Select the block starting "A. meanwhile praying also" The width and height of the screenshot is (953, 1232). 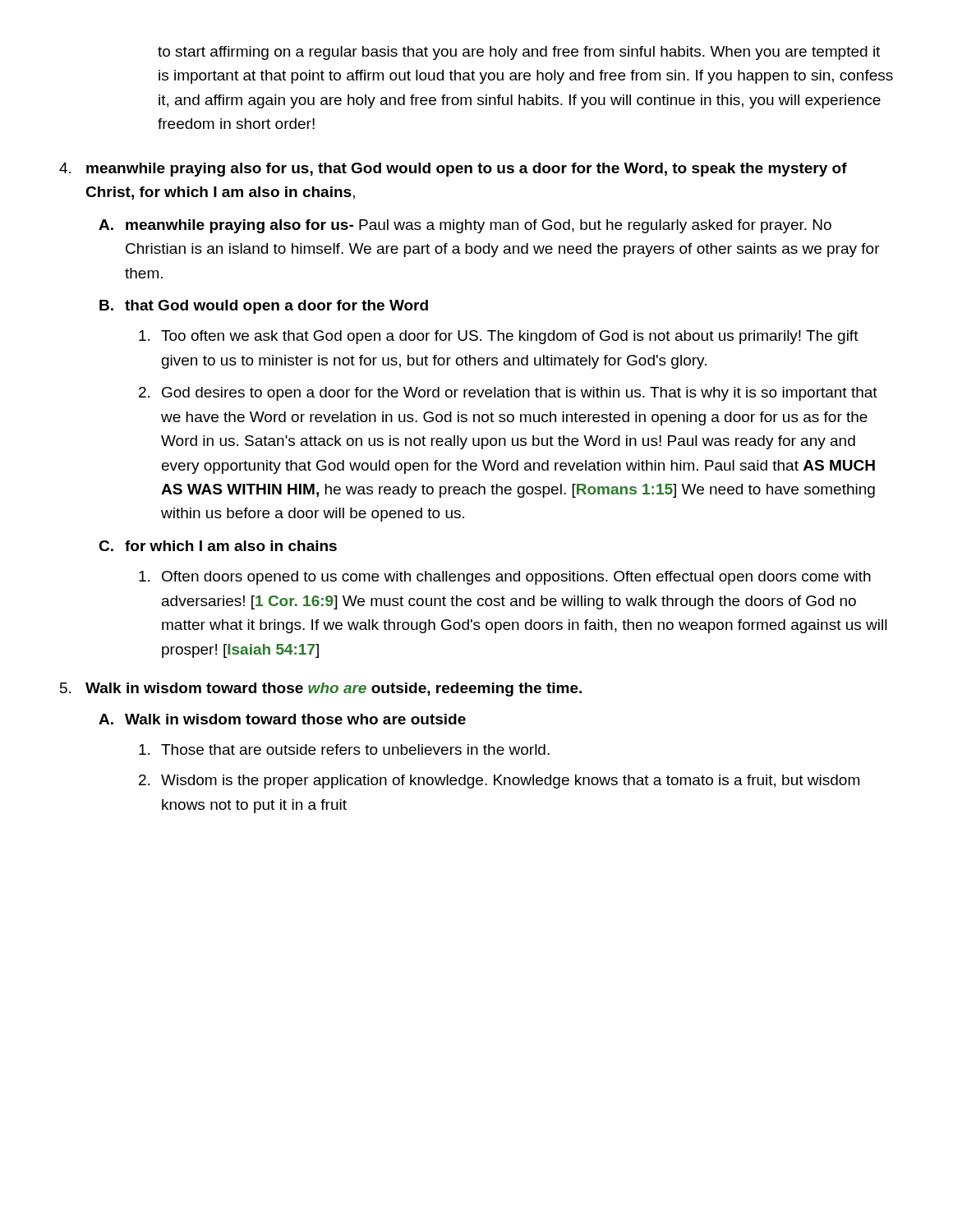(x=496, y=249)
